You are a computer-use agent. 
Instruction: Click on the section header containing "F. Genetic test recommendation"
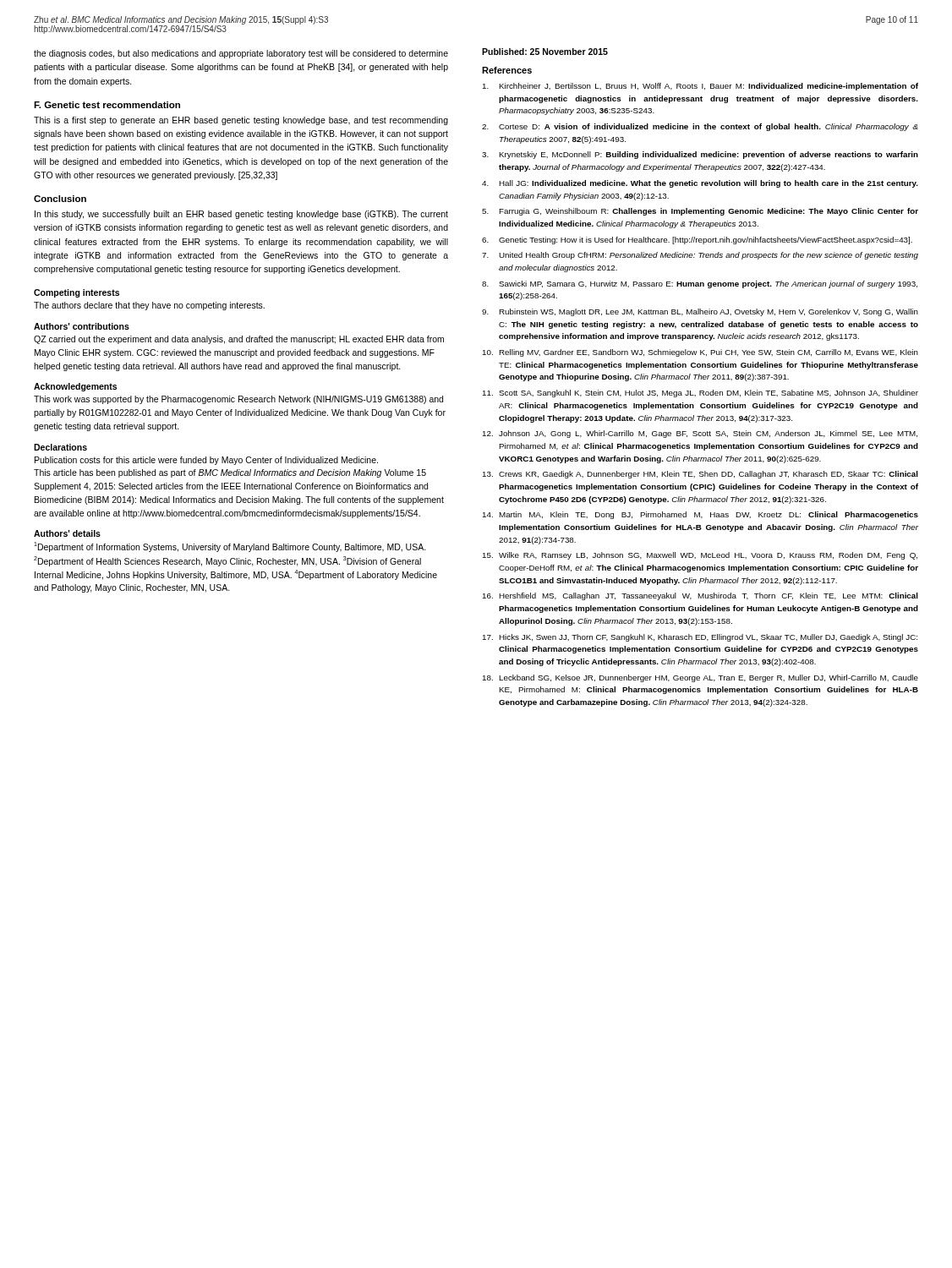(x=107, y=105)
